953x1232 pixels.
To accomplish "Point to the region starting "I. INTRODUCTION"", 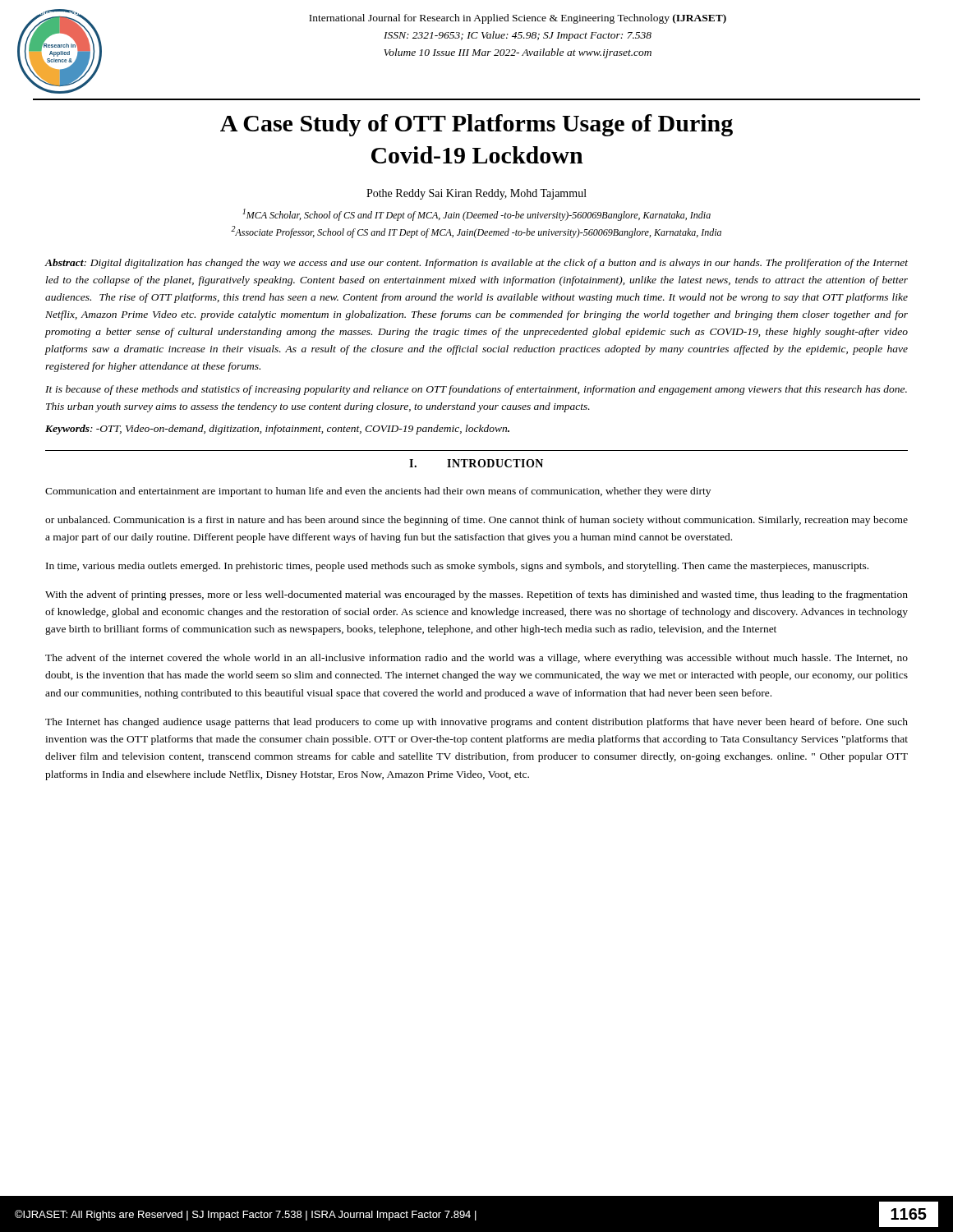I will click(476, 464).
